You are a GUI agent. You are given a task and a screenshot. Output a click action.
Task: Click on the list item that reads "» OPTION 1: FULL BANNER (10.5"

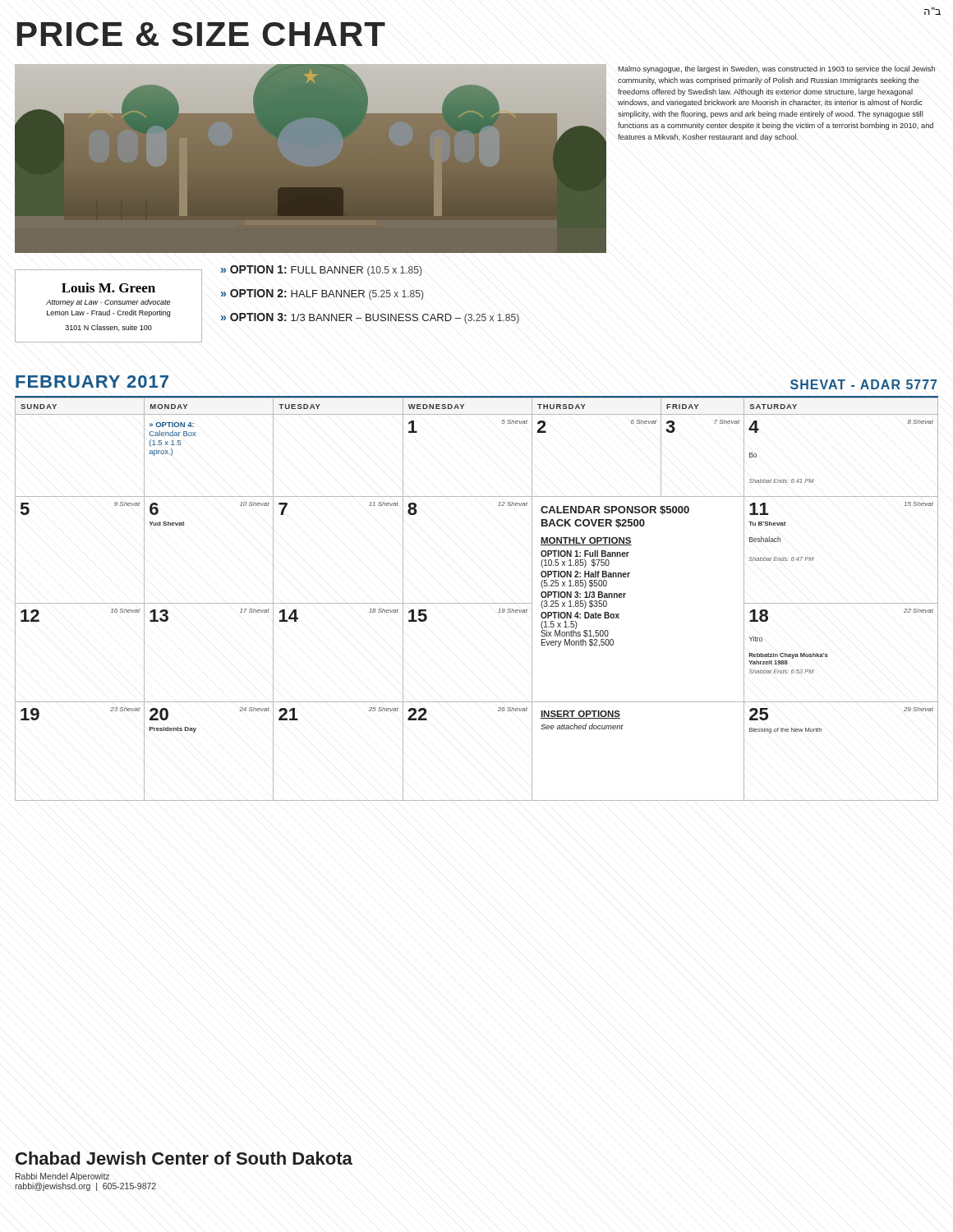[321, 269]
